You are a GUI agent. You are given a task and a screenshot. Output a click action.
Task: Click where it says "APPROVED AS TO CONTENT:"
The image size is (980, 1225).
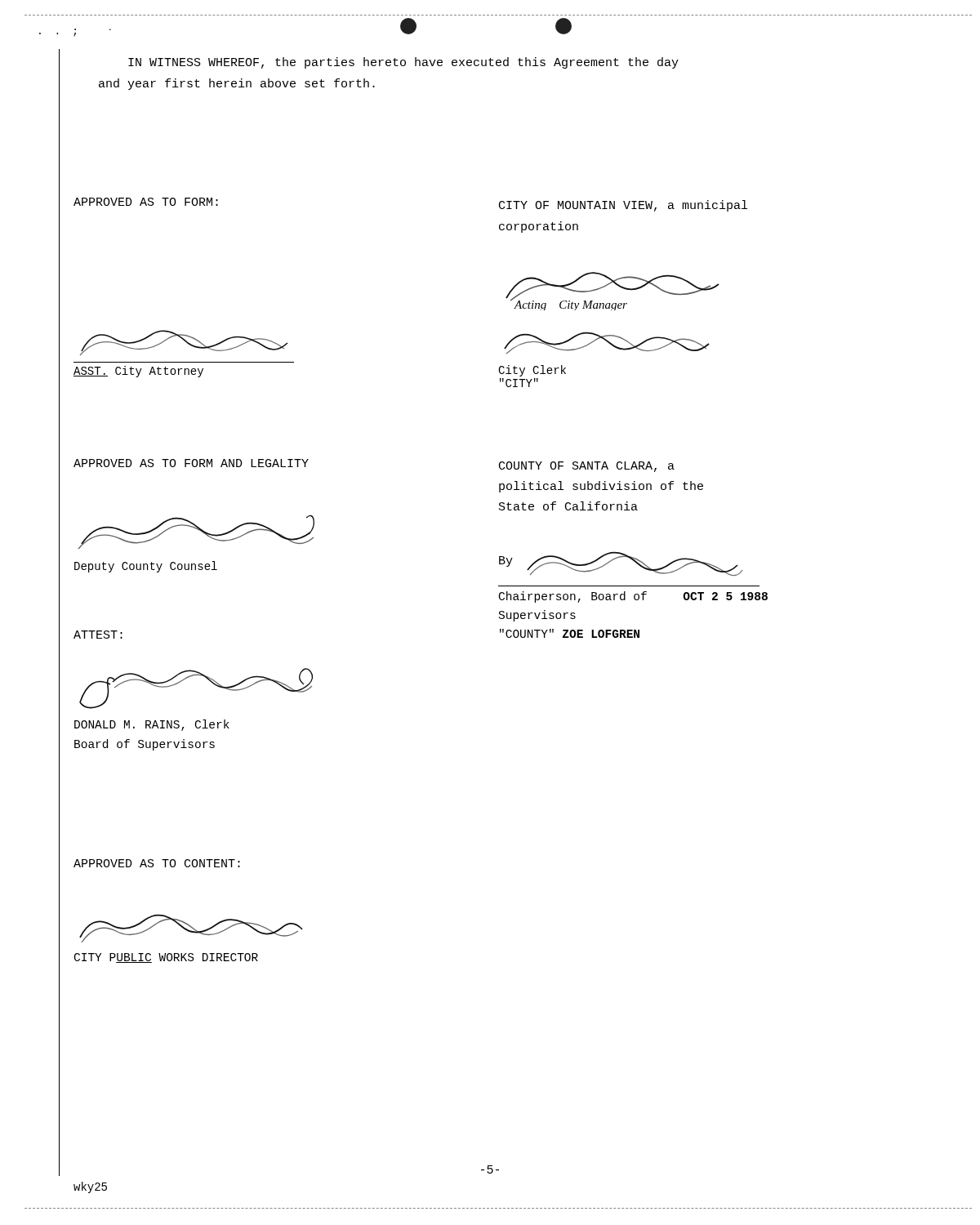point(158,864)
